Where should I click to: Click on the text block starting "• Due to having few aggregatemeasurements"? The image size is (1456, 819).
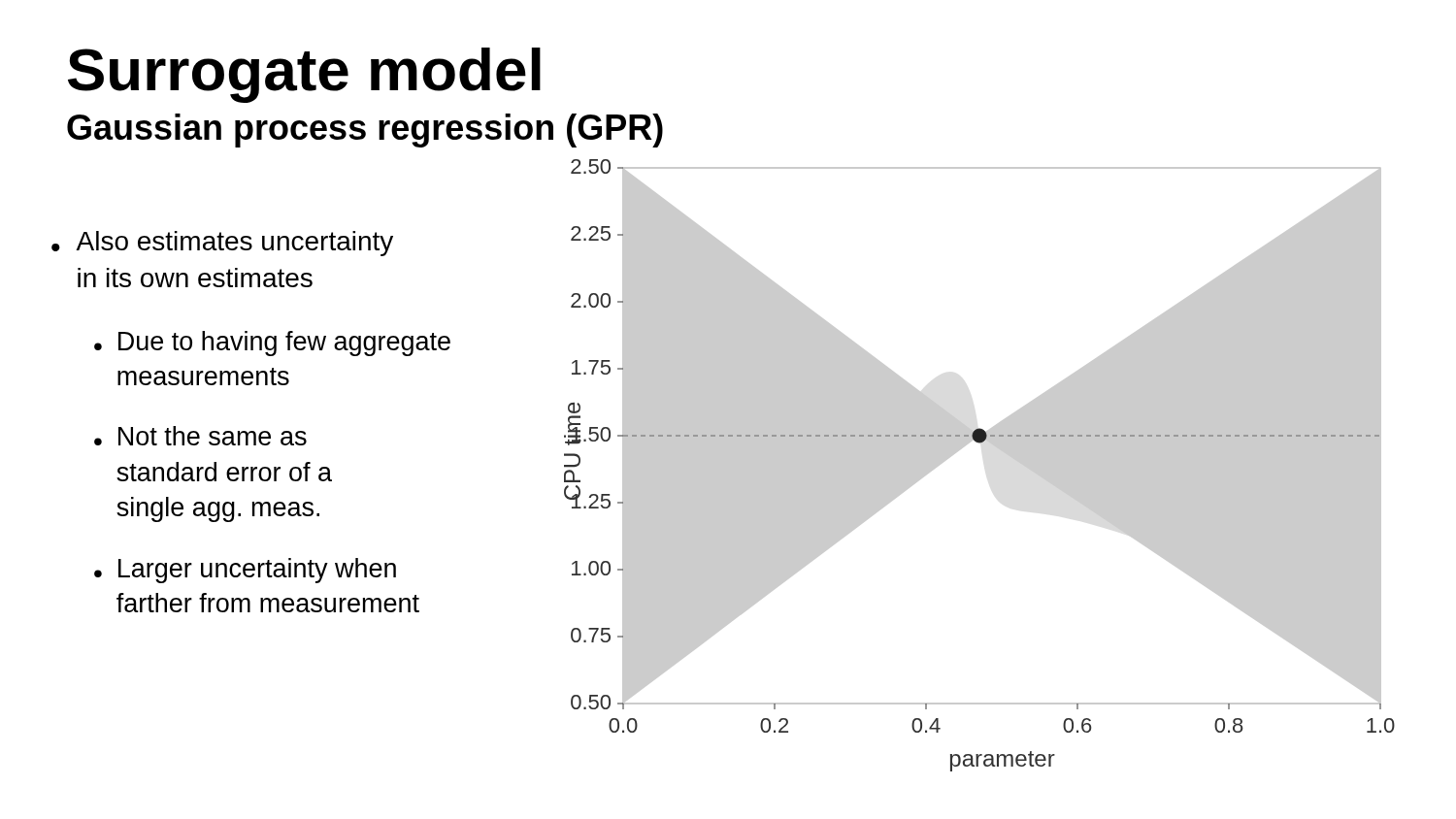(x=272, y=359)
